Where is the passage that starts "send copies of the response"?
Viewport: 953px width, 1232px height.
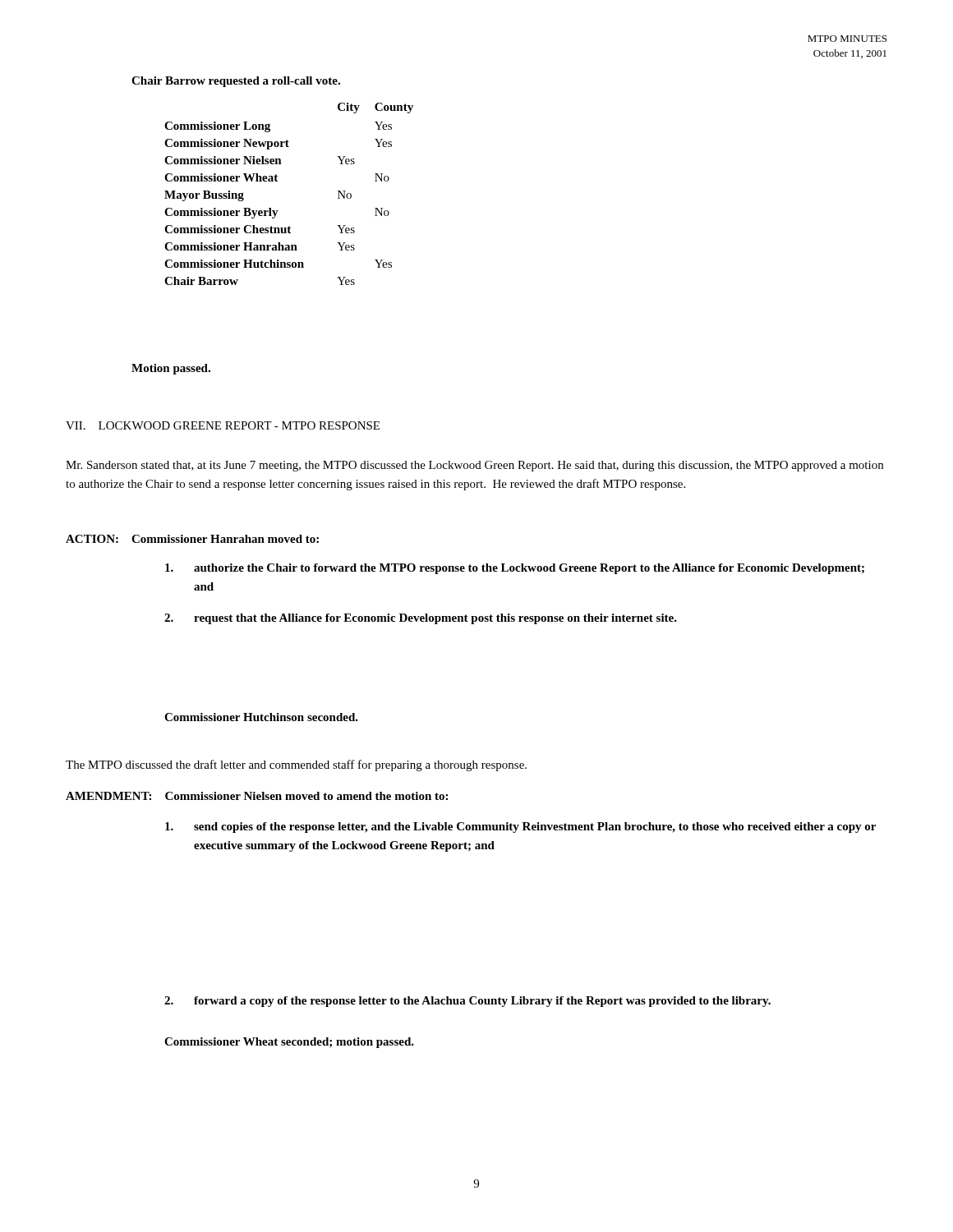click(520, 827)
